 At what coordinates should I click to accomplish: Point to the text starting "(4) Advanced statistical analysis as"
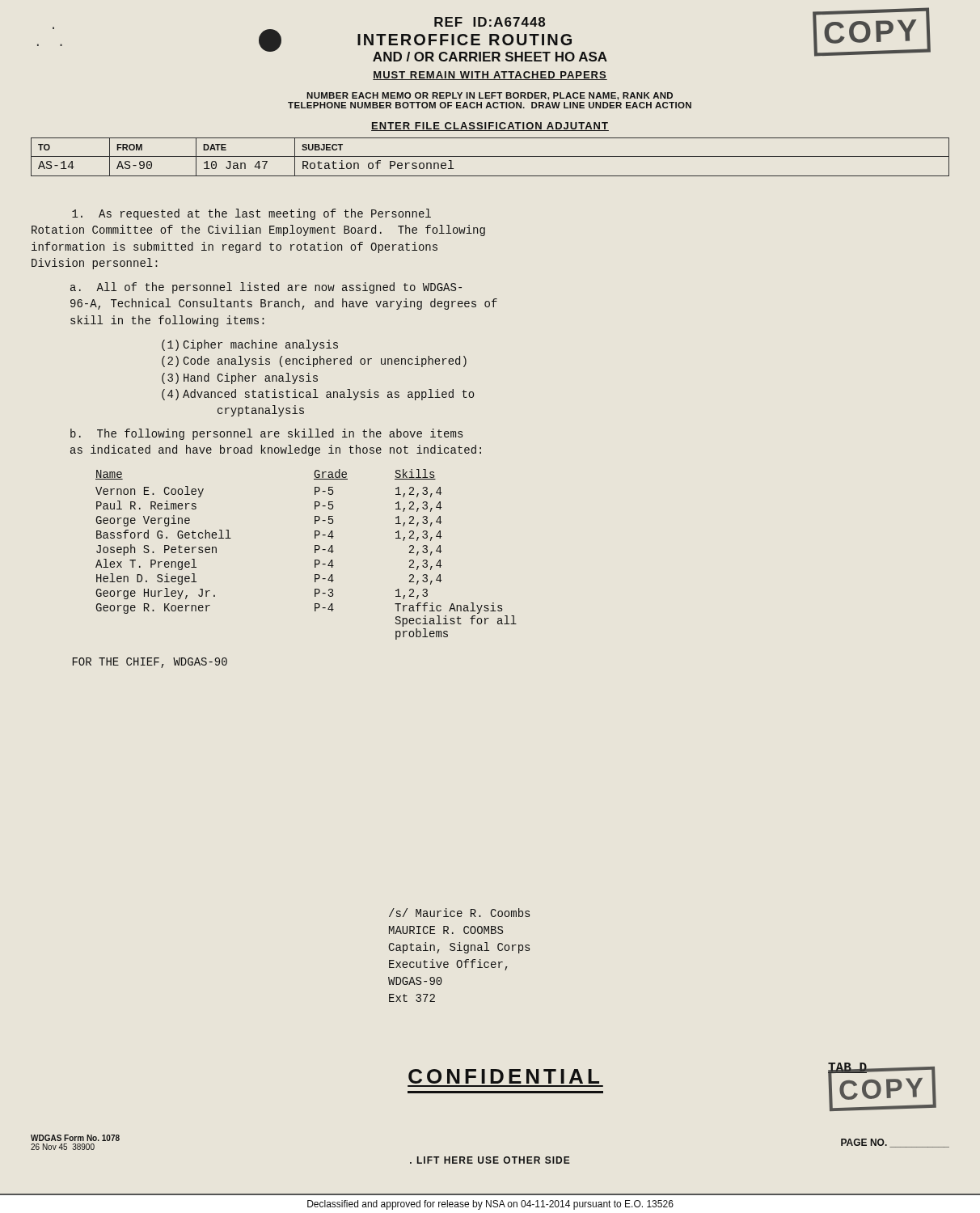coord(318,395)
